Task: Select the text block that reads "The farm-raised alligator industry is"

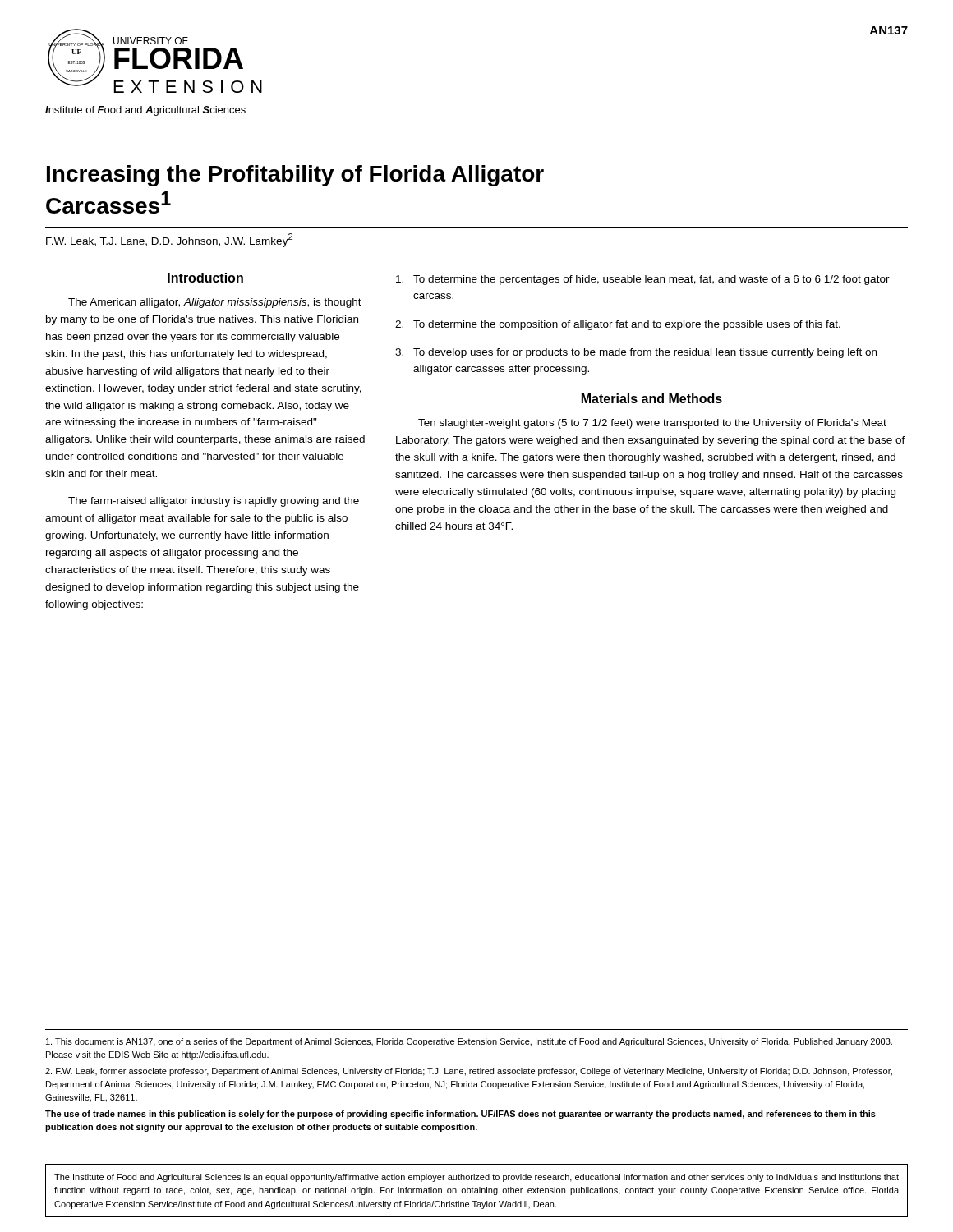Action: (202, 552)
